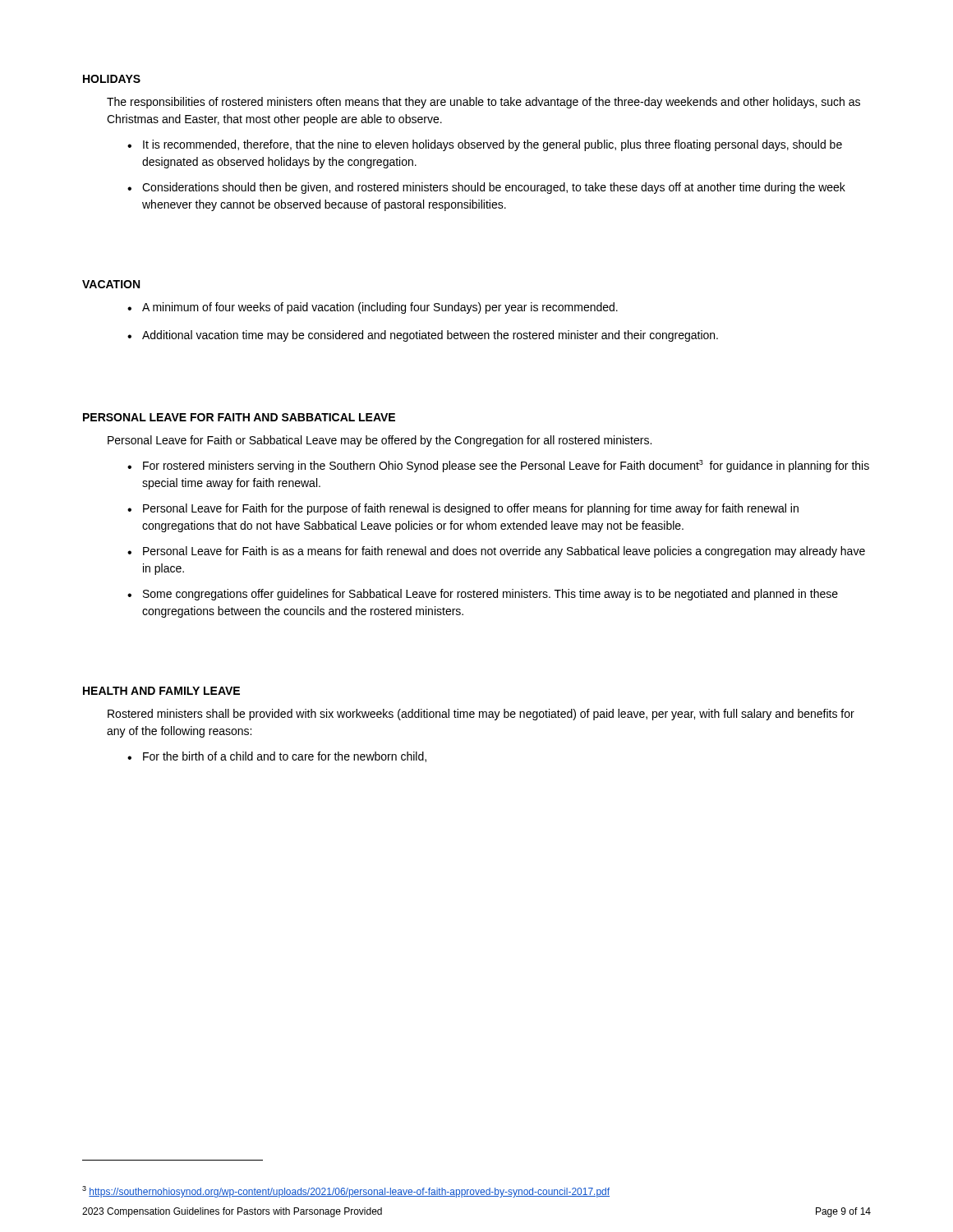953x1232 pixels.
Task: Navigate to the text block starting "• Considerations should"
Action: pyautogui.click(x=499, y=196)
